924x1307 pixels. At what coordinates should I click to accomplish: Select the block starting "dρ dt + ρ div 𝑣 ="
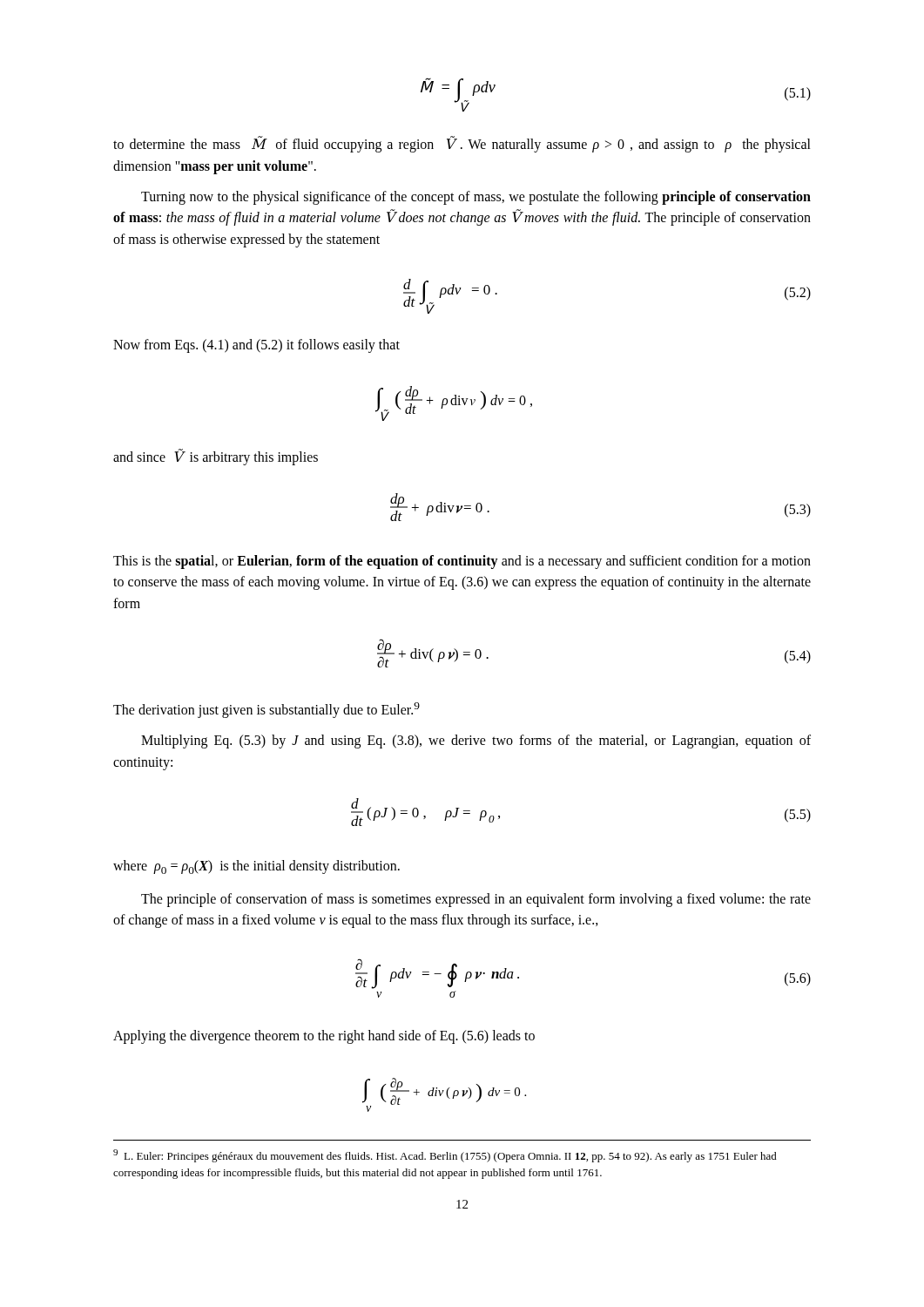462,509
